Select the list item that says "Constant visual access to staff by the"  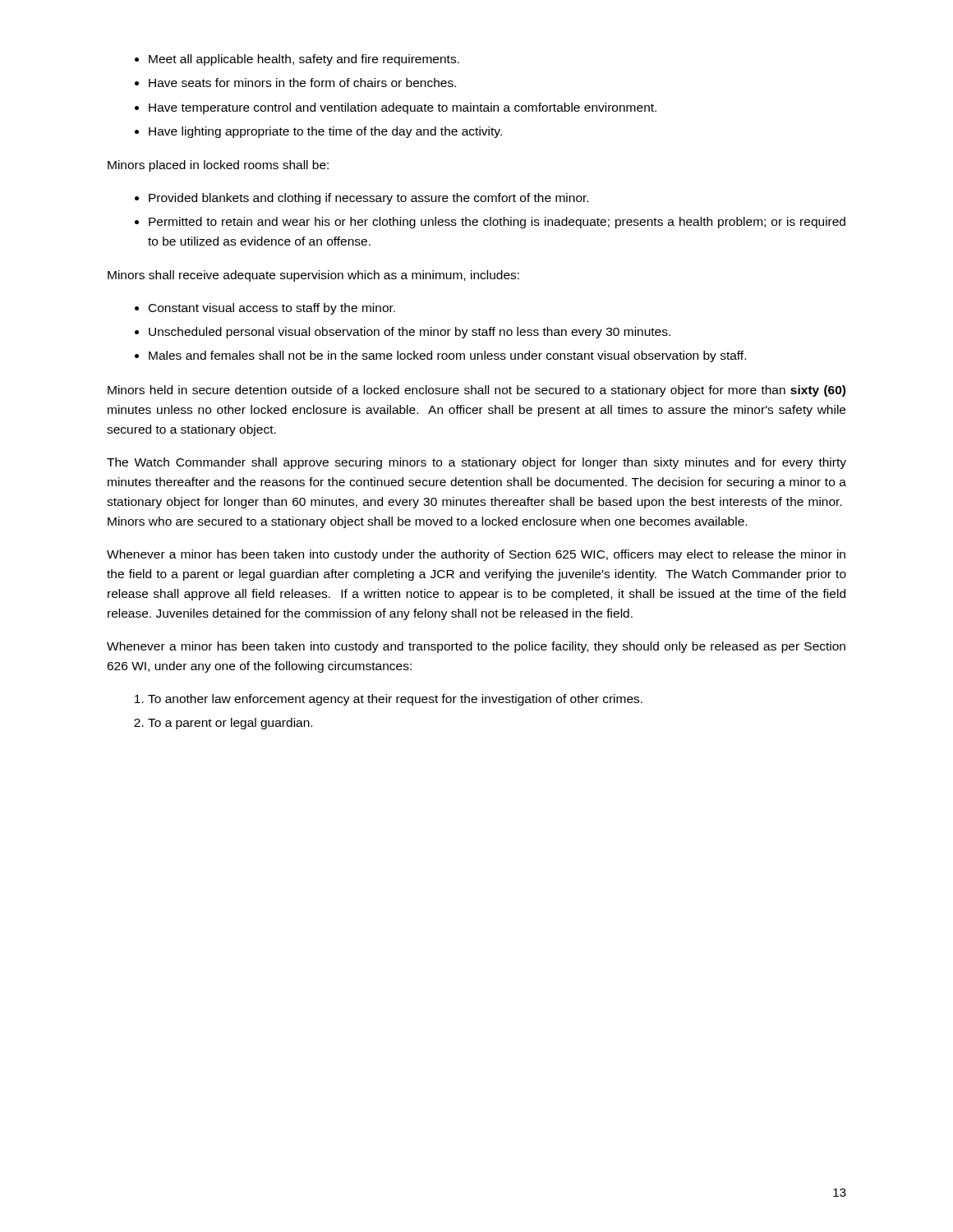tap(272, 307)
